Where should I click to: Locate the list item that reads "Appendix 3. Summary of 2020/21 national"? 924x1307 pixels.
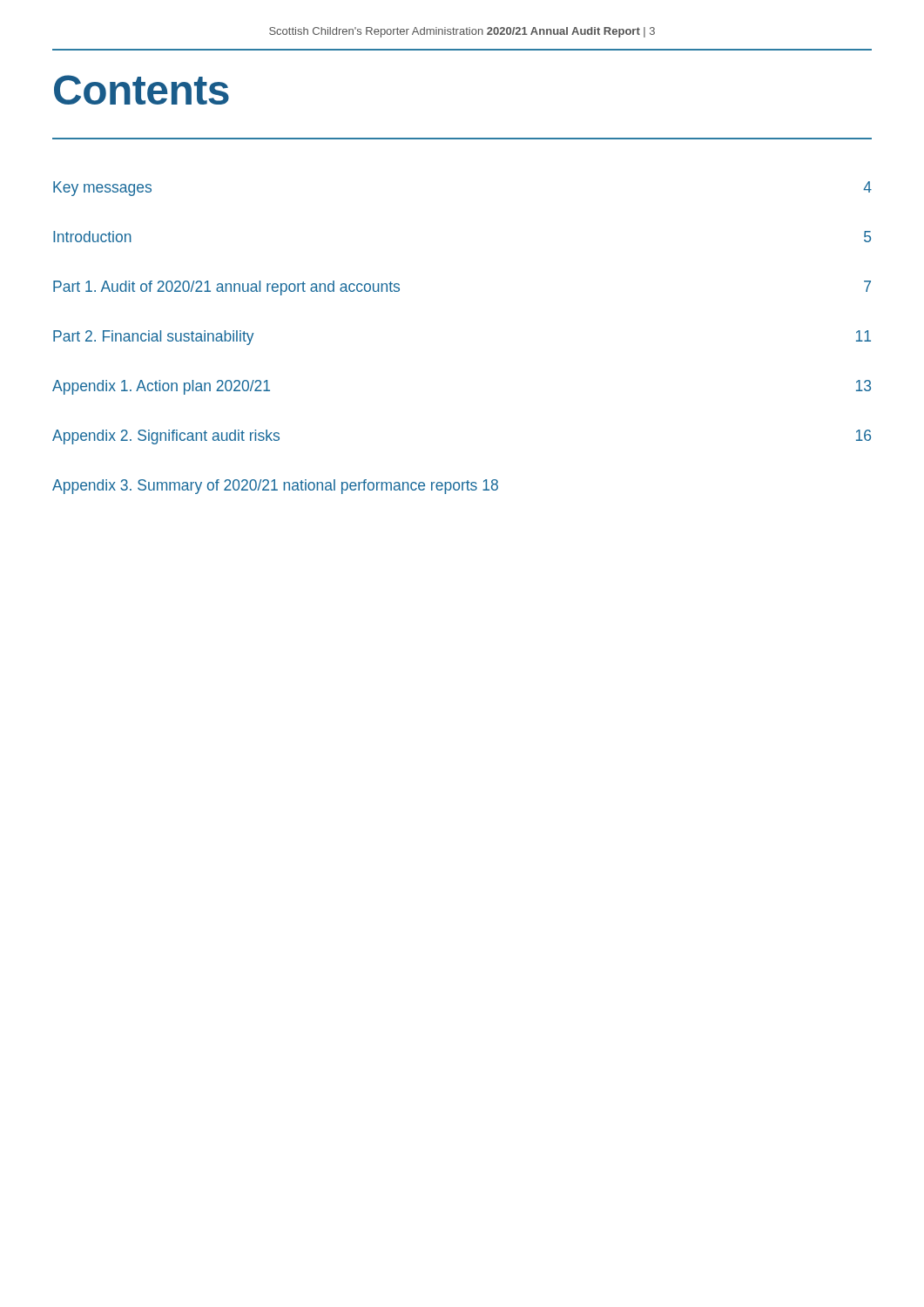pos(275,485)
